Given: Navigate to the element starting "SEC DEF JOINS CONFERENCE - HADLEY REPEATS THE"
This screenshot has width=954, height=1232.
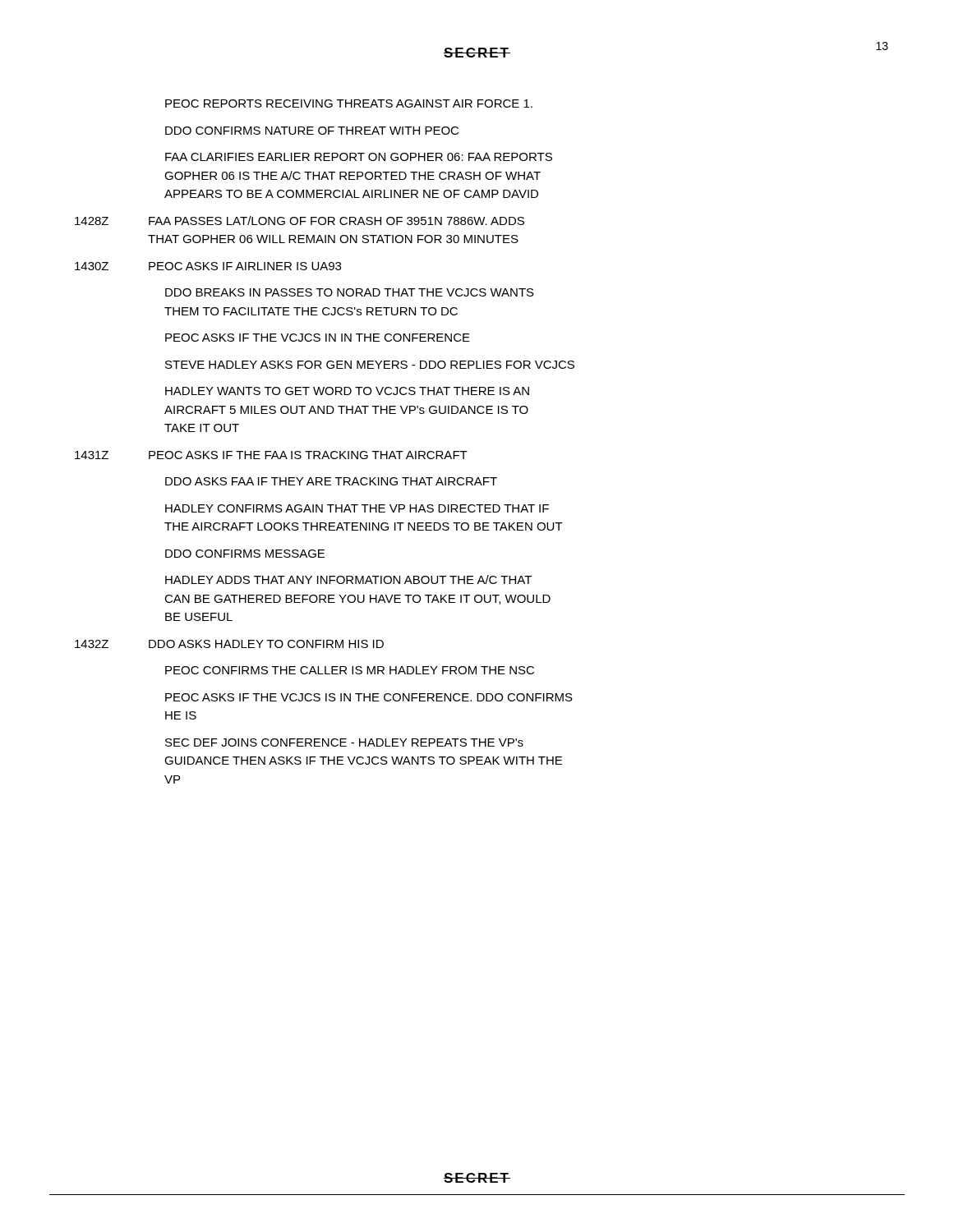Looking at the screenshot, I should (364, 760).
